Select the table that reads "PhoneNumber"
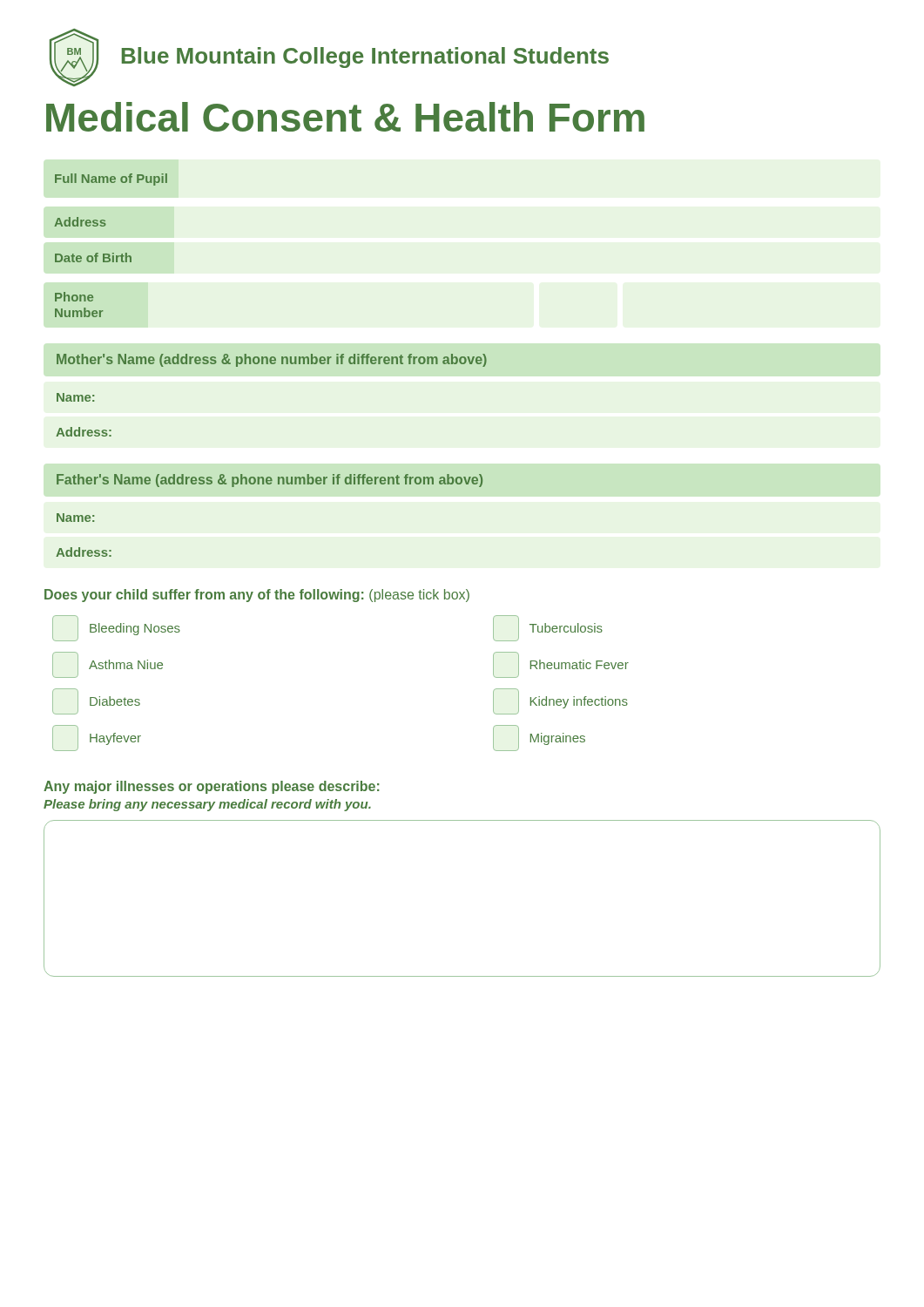The height and width of the screenshot is (1307, 924). [462, 305]
